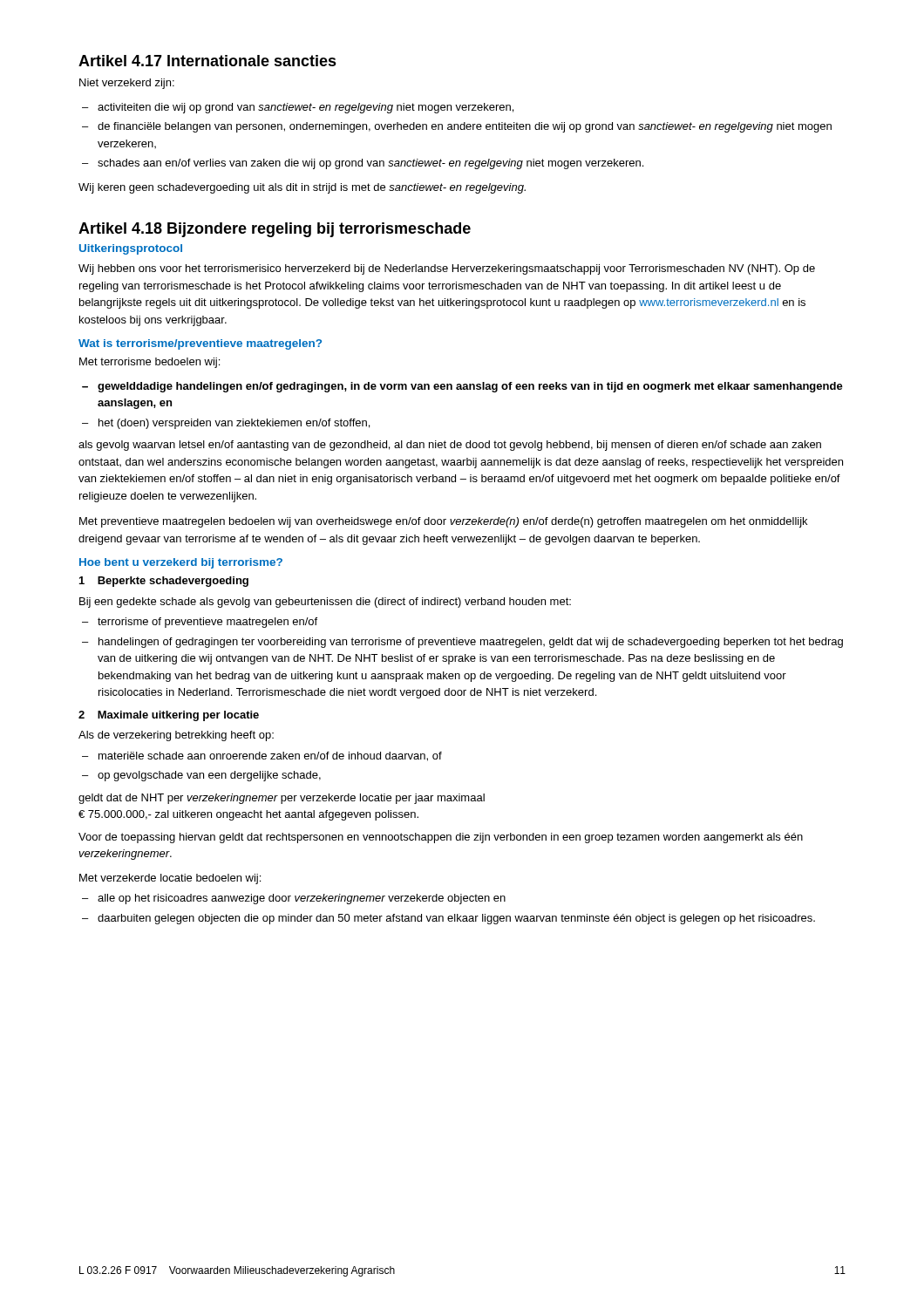Select the text block that reads "geldt dat de NHT per"
The width and height of the screenshot is (924, 1308).
[282, 805]
